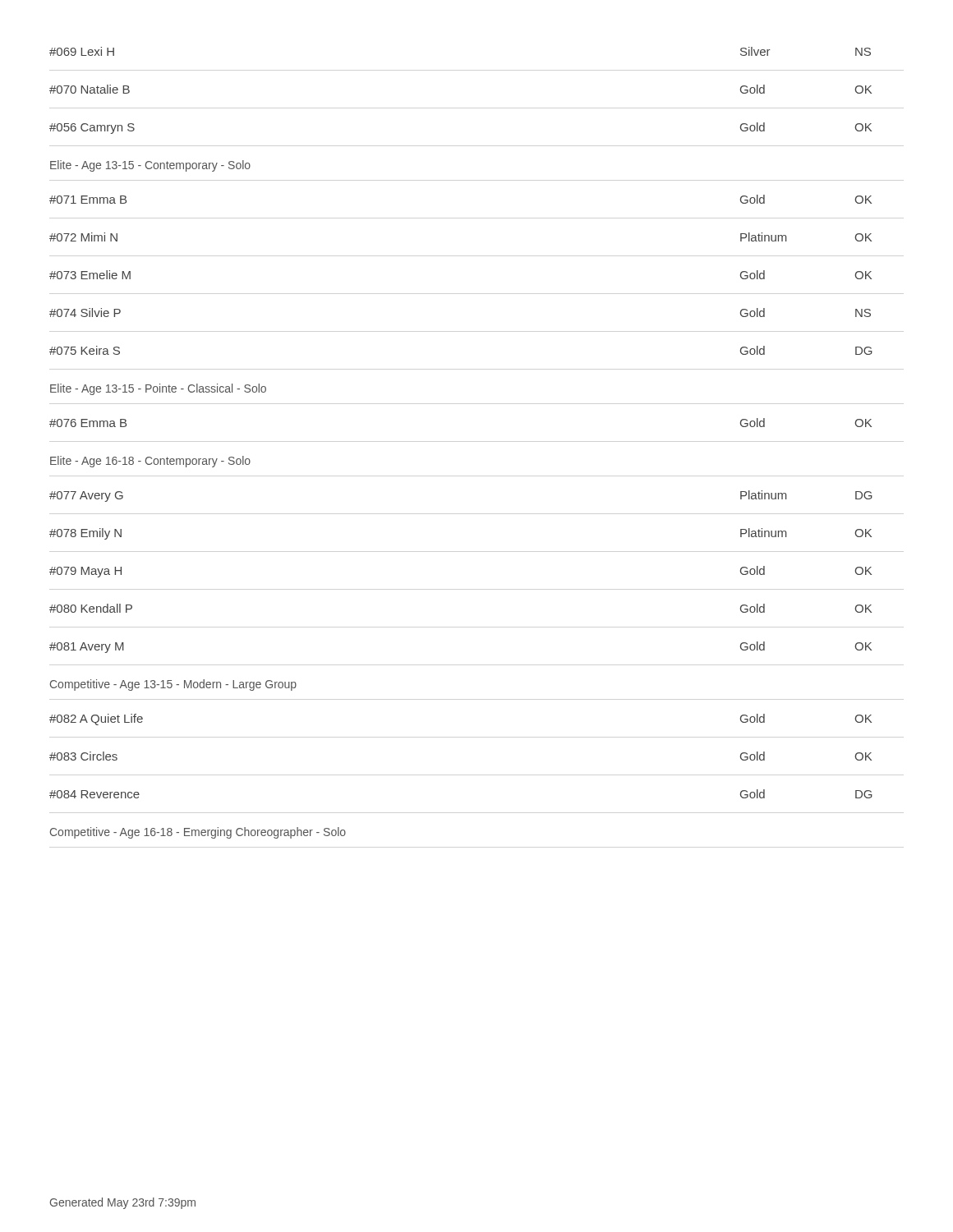Find the list item containing "#082 A Quiet Life Gold OK"
The width and height of the screenshot is (953, 1232).
[92, 720]
